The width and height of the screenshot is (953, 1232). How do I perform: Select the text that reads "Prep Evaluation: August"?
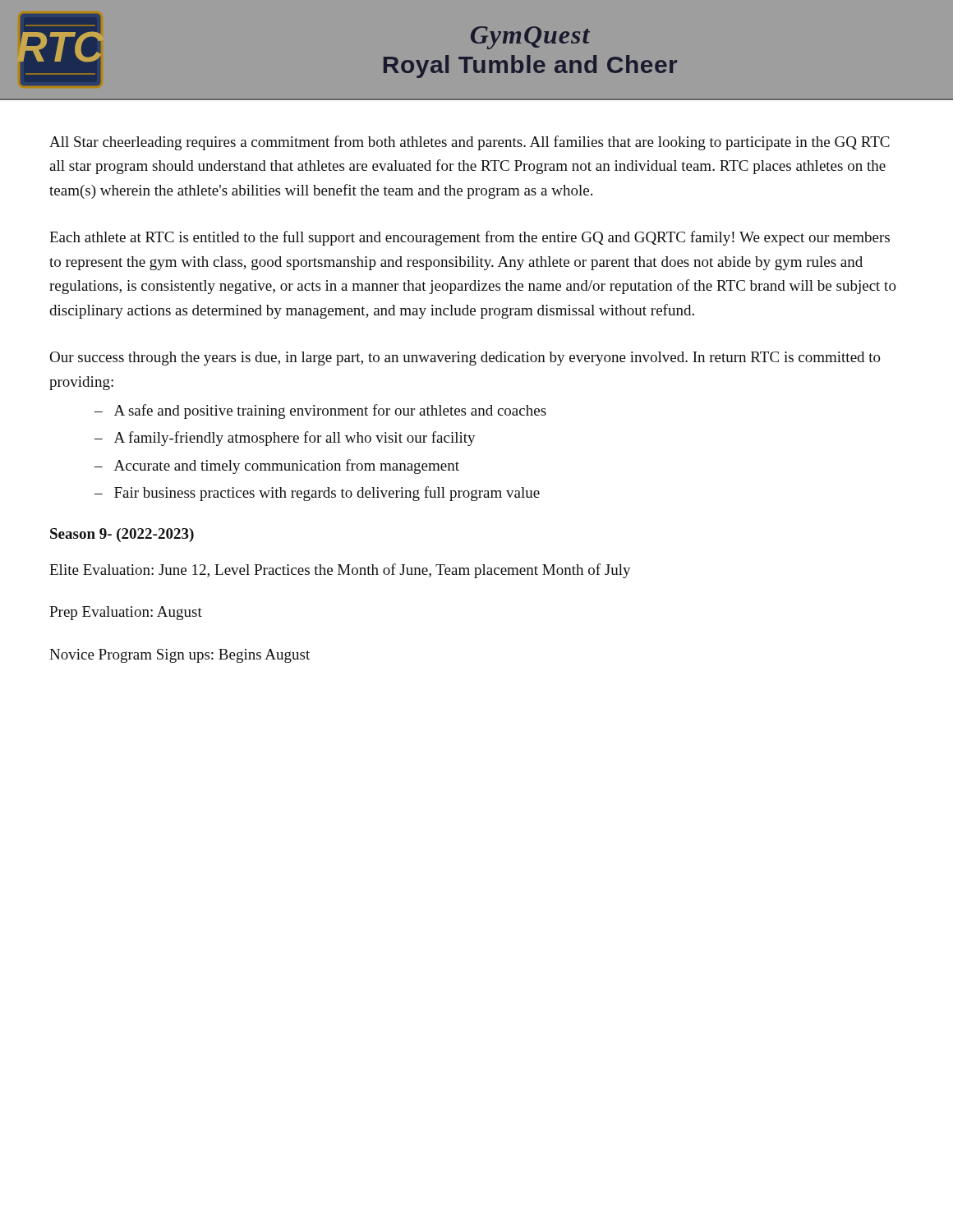point(126,612)
